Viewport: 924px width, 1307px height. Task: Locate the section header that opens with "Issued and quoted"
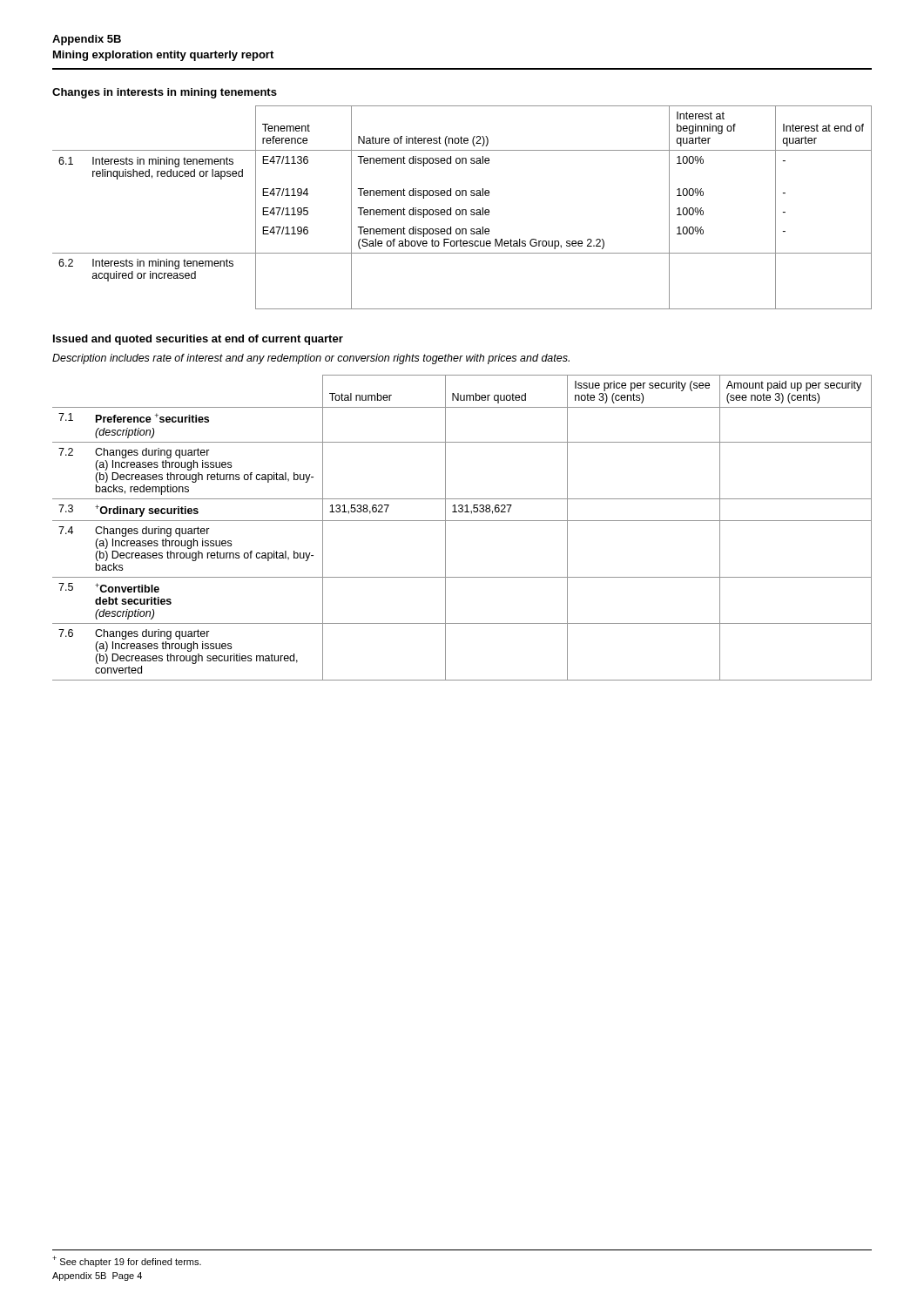pos(198,339)
